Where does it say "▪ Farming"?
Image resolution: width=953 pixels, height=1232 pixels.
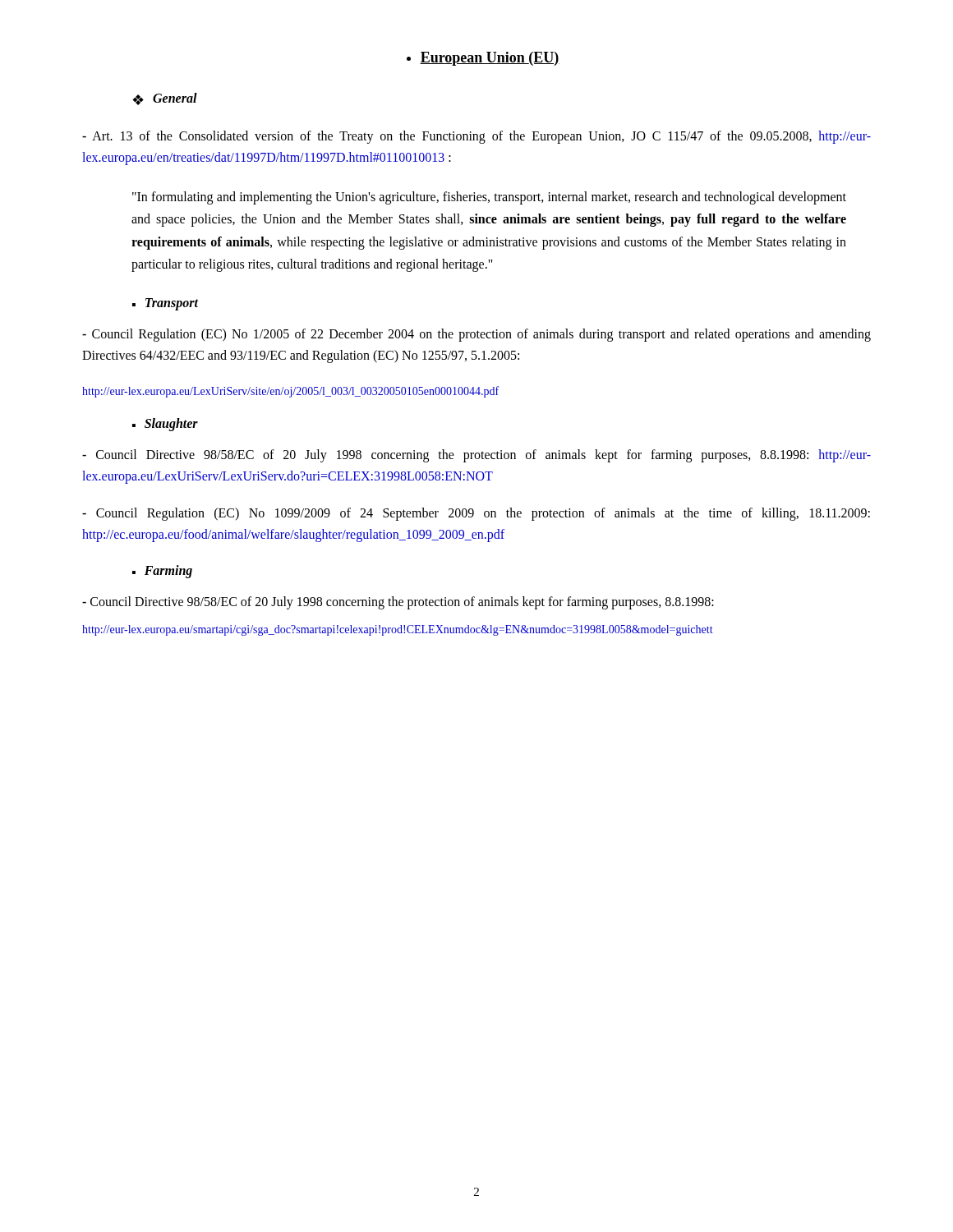(162, 572)
